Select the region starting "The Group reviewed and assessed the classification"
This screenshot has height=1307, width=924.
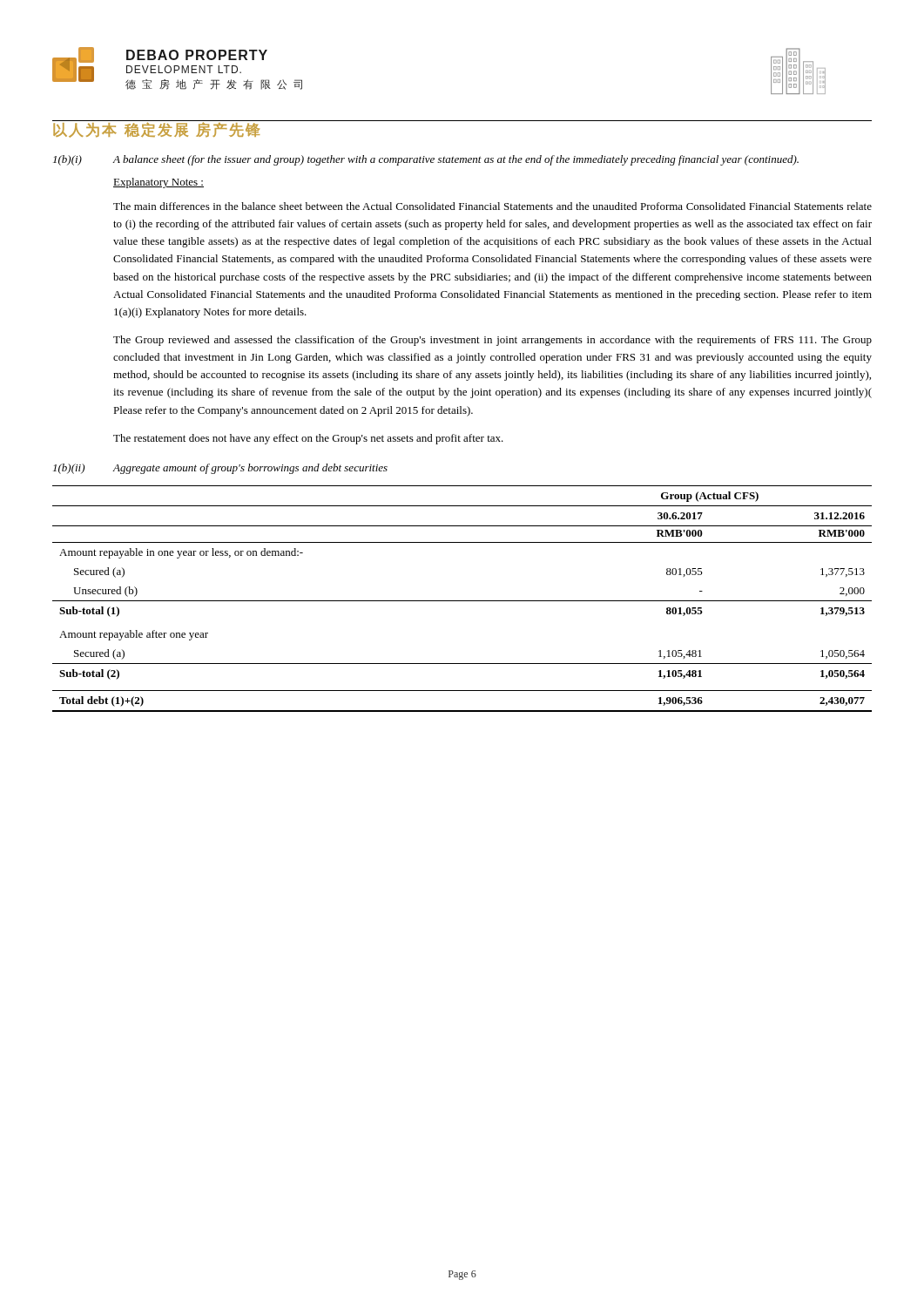pyautogui.click(x=492, y=375)
